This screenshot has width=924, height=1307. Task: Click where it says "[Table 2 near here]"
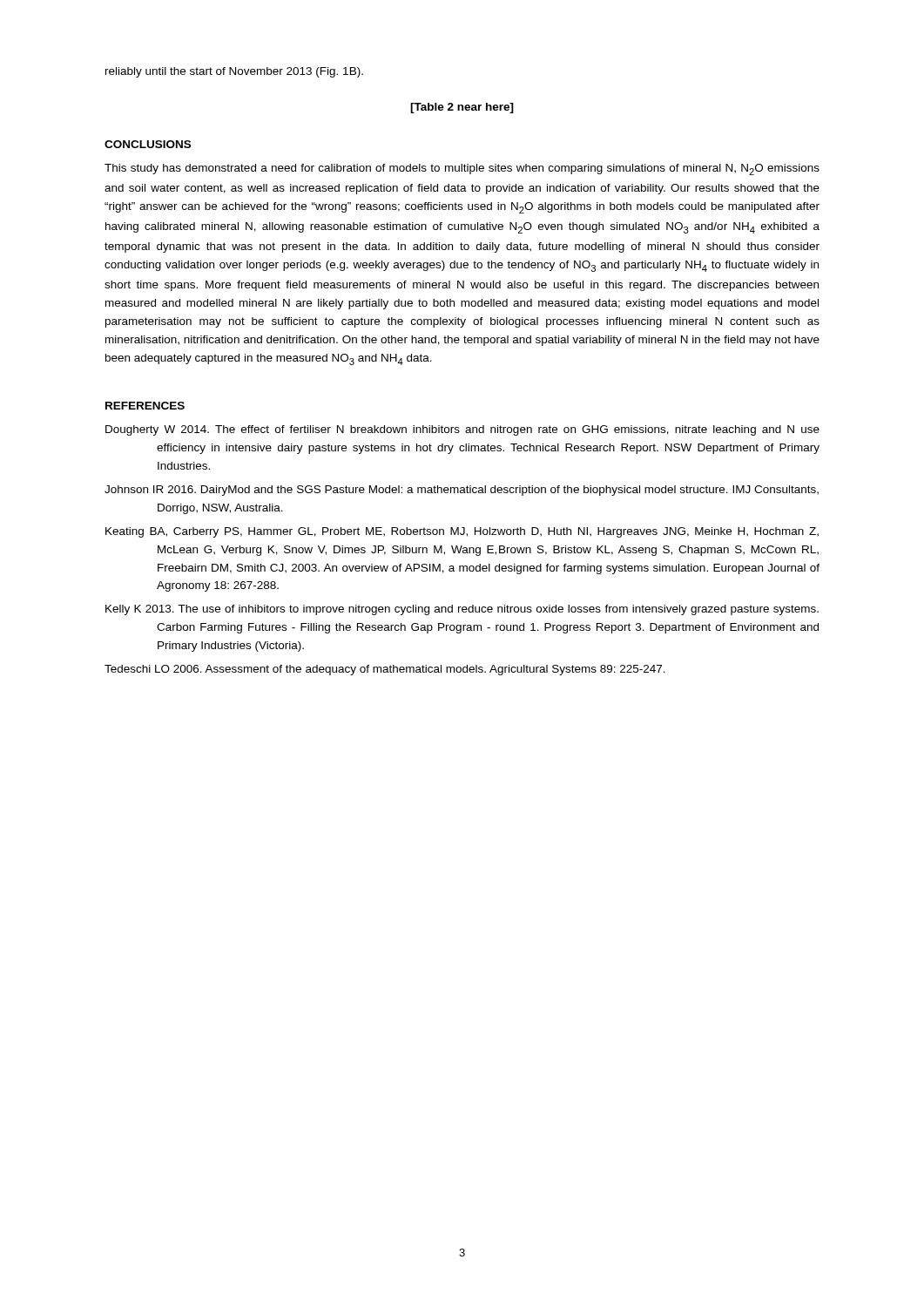click(462, 107)
